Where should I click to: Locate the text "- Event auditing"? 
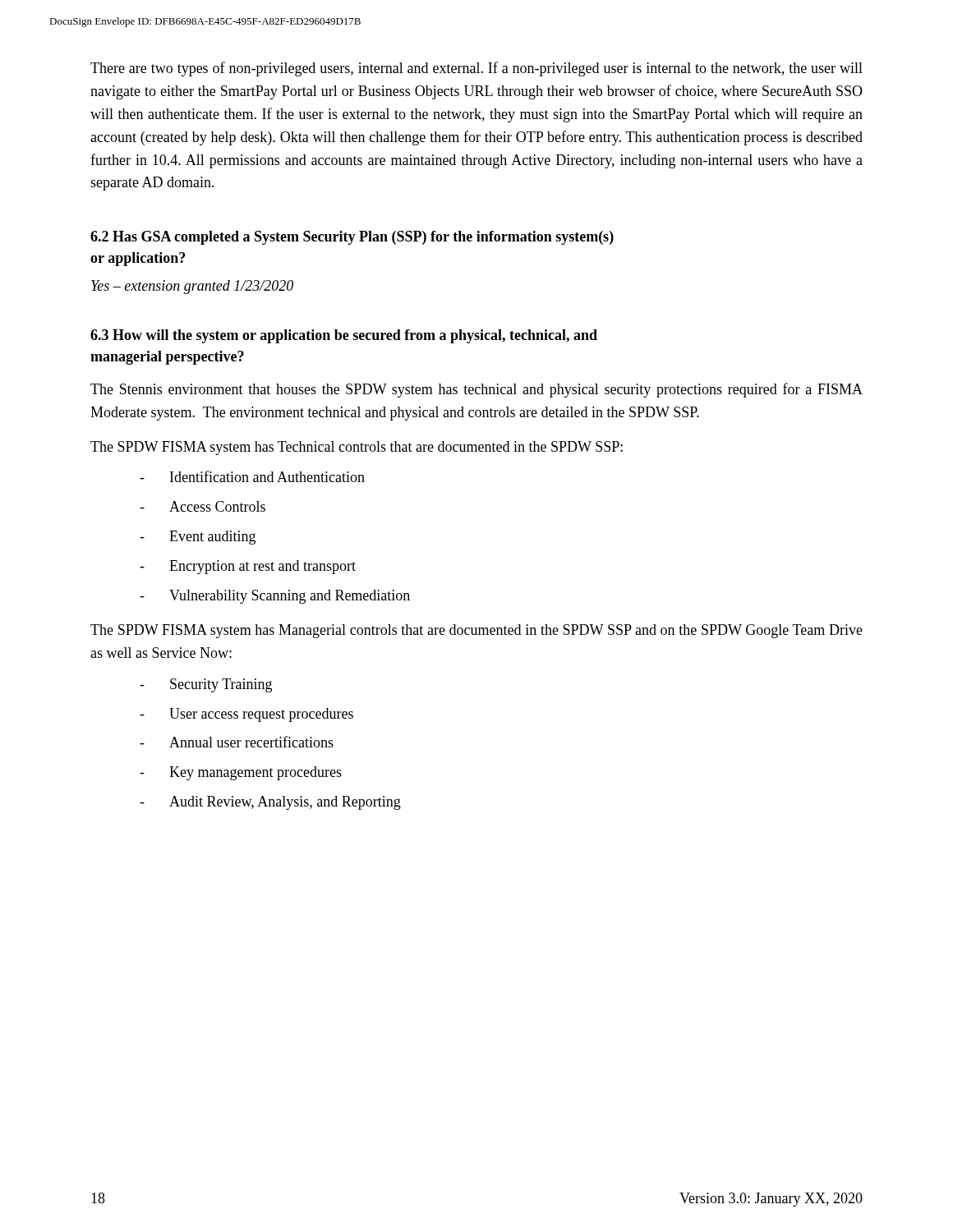pyautogui.click(x=198, y=538)
